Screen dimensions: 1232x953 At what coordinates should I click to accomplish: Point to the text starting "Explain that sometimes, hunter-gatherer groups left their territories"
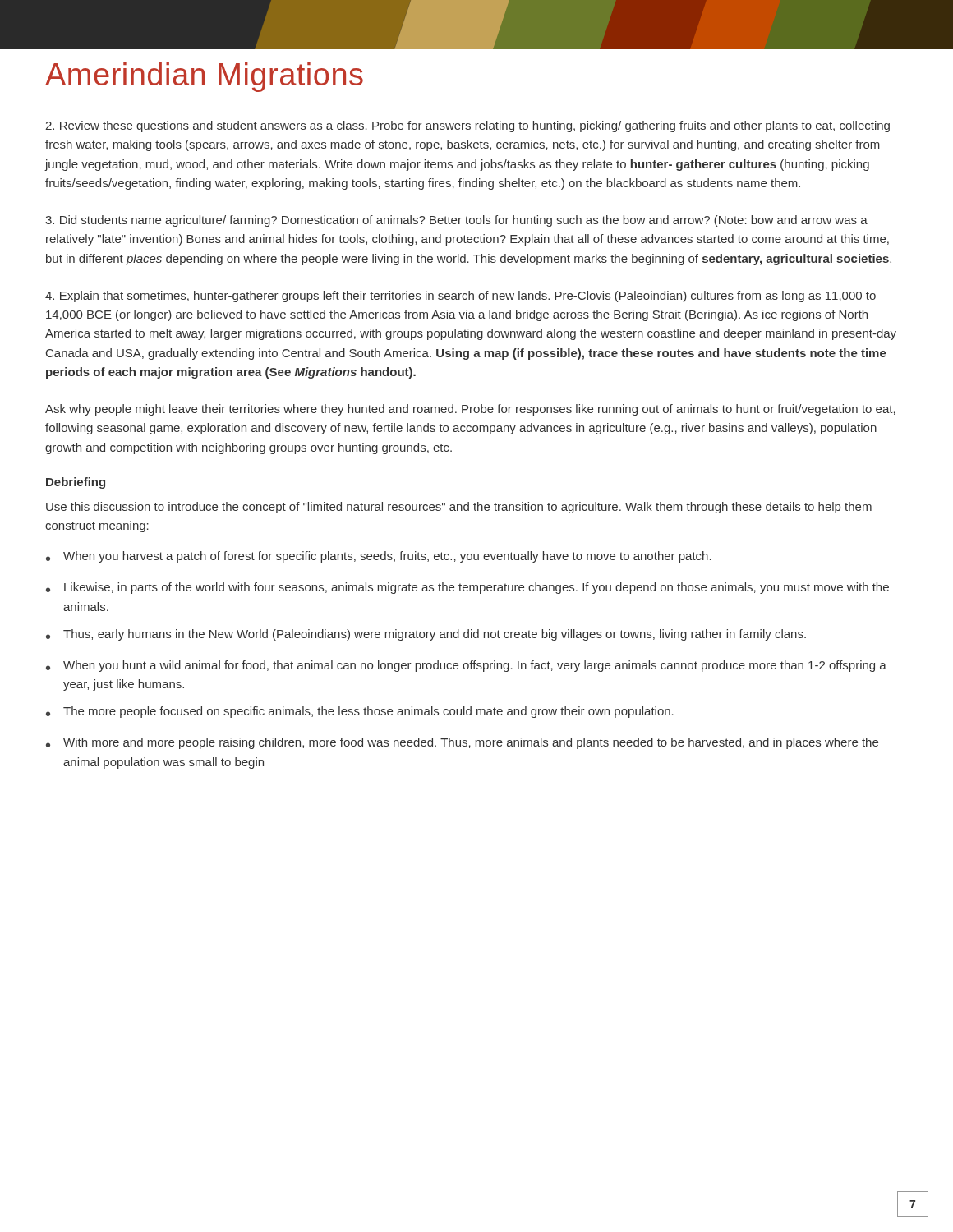pyautogui.click(x=471, y=333)
